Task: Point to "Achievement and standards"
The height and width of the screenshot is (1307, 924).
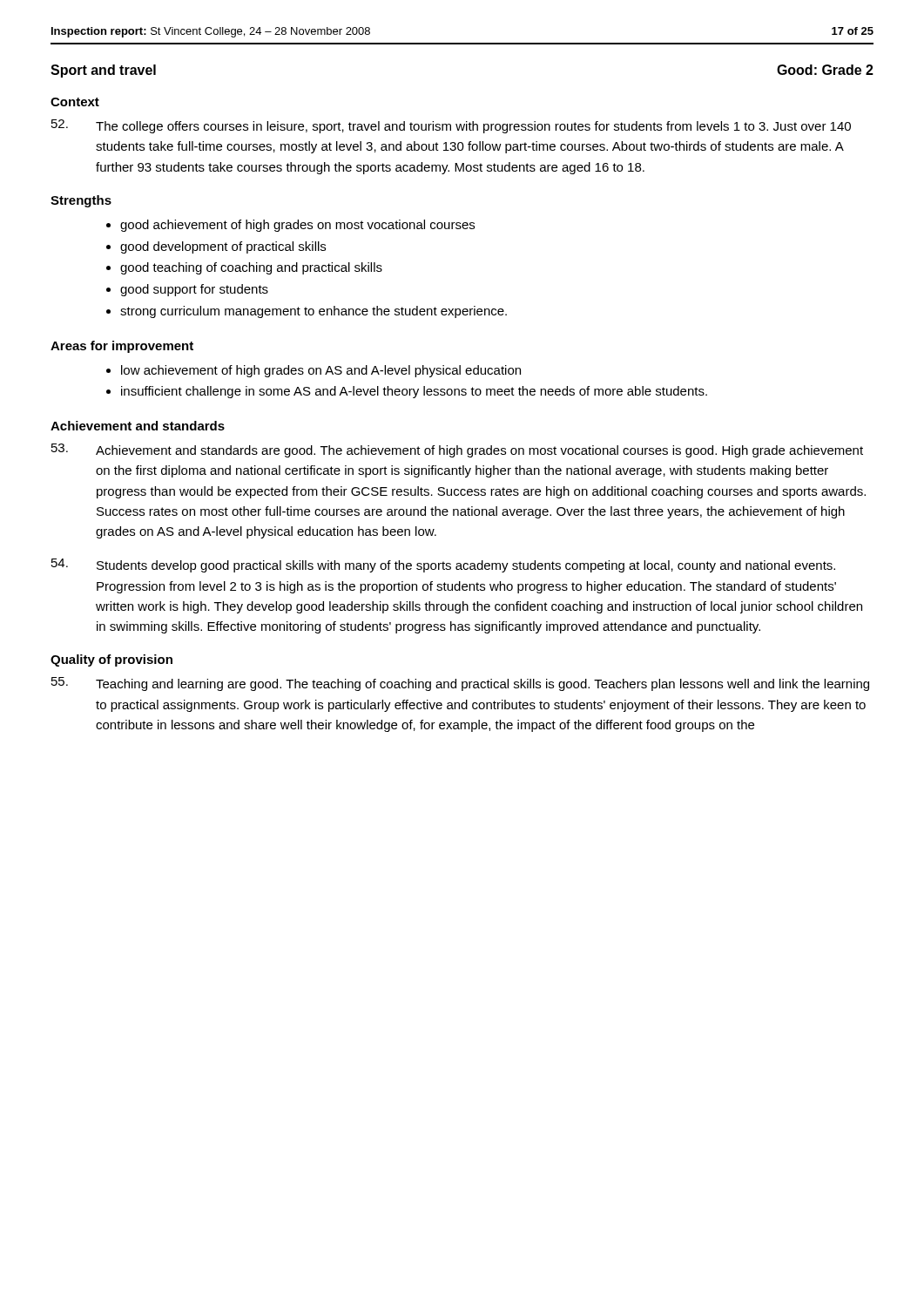Action: (138, 426)
